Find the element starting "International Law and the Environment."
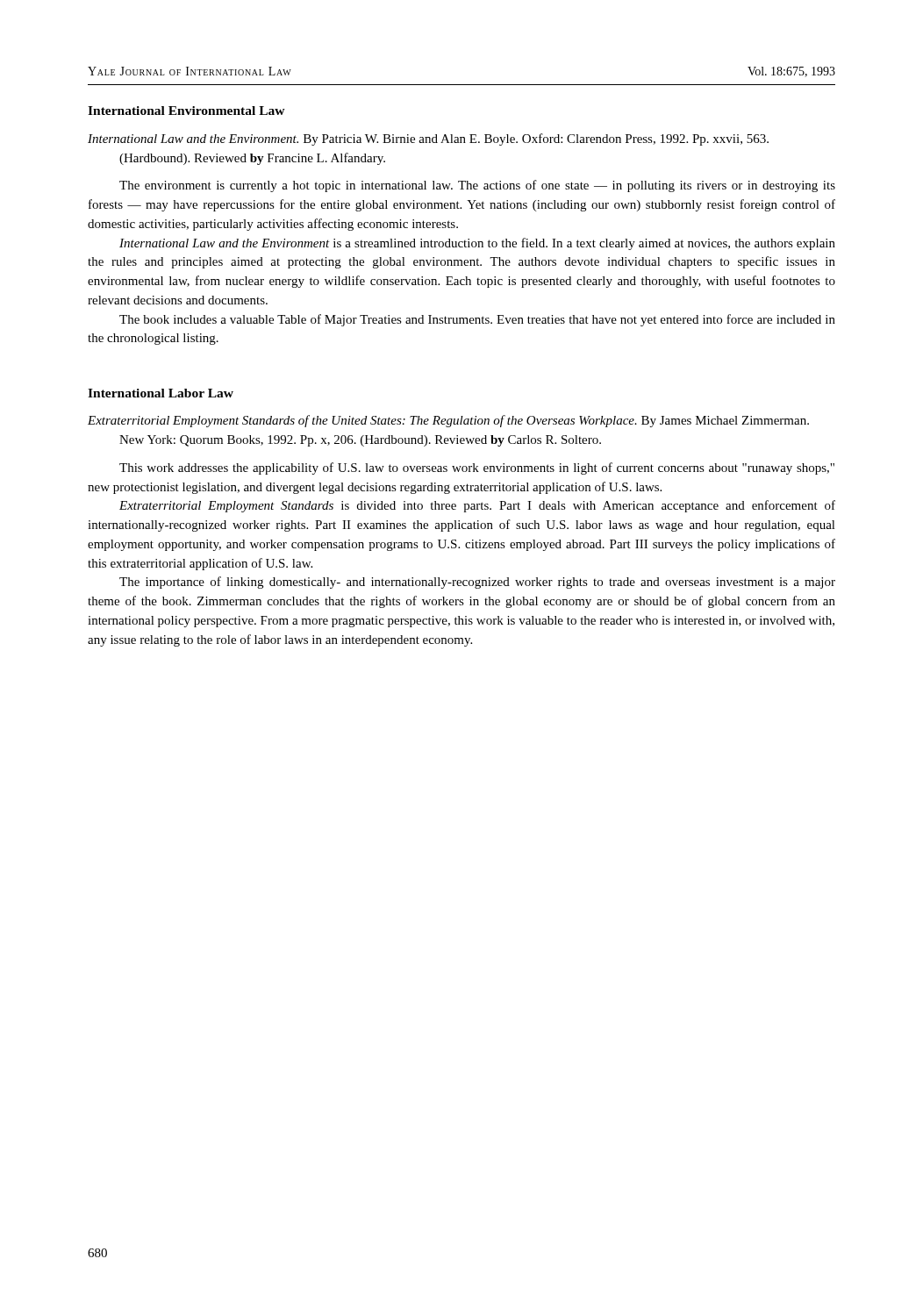The image size is (923, 1316). tap(429, 148)
